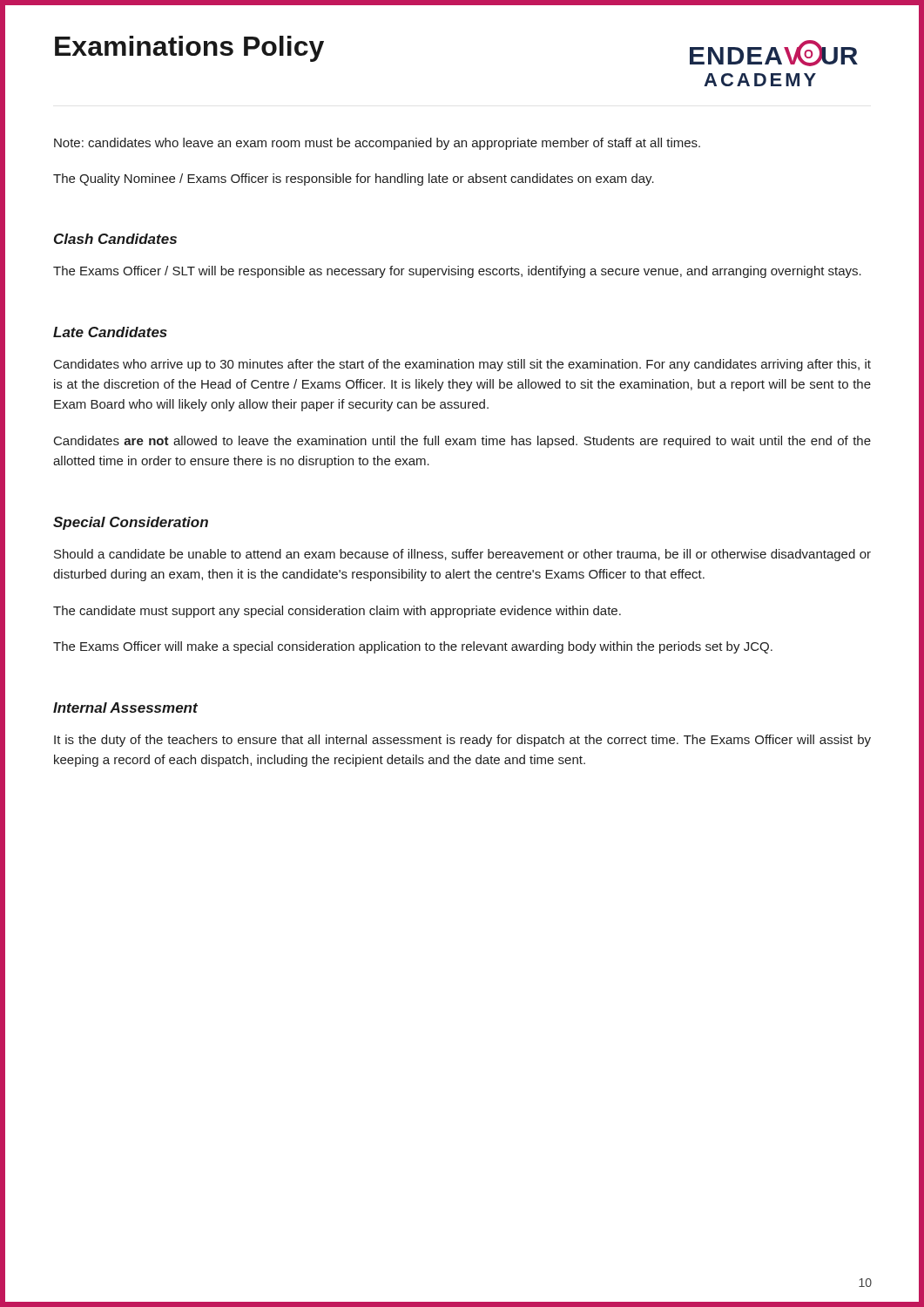Image resolution: width=924 pixels, height=1307 pixels.
Task: Click the passage that begins "The candidate must support any special consideration claim"
Action: click(x=337, y=610)
